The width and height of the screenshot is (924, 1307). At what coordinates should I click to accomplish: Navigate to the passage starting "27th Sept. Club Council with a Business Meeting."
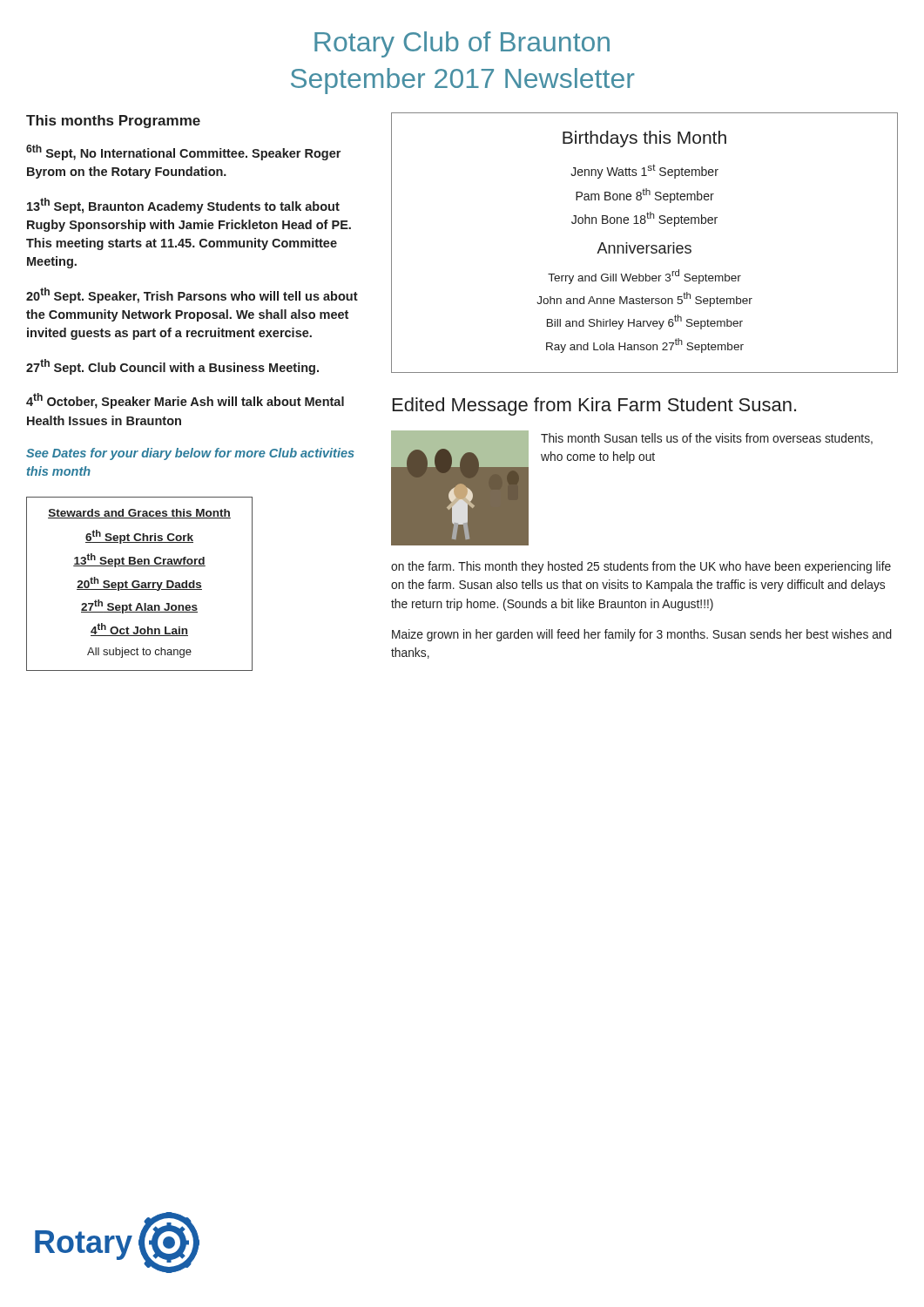click(x=173, y=366)
